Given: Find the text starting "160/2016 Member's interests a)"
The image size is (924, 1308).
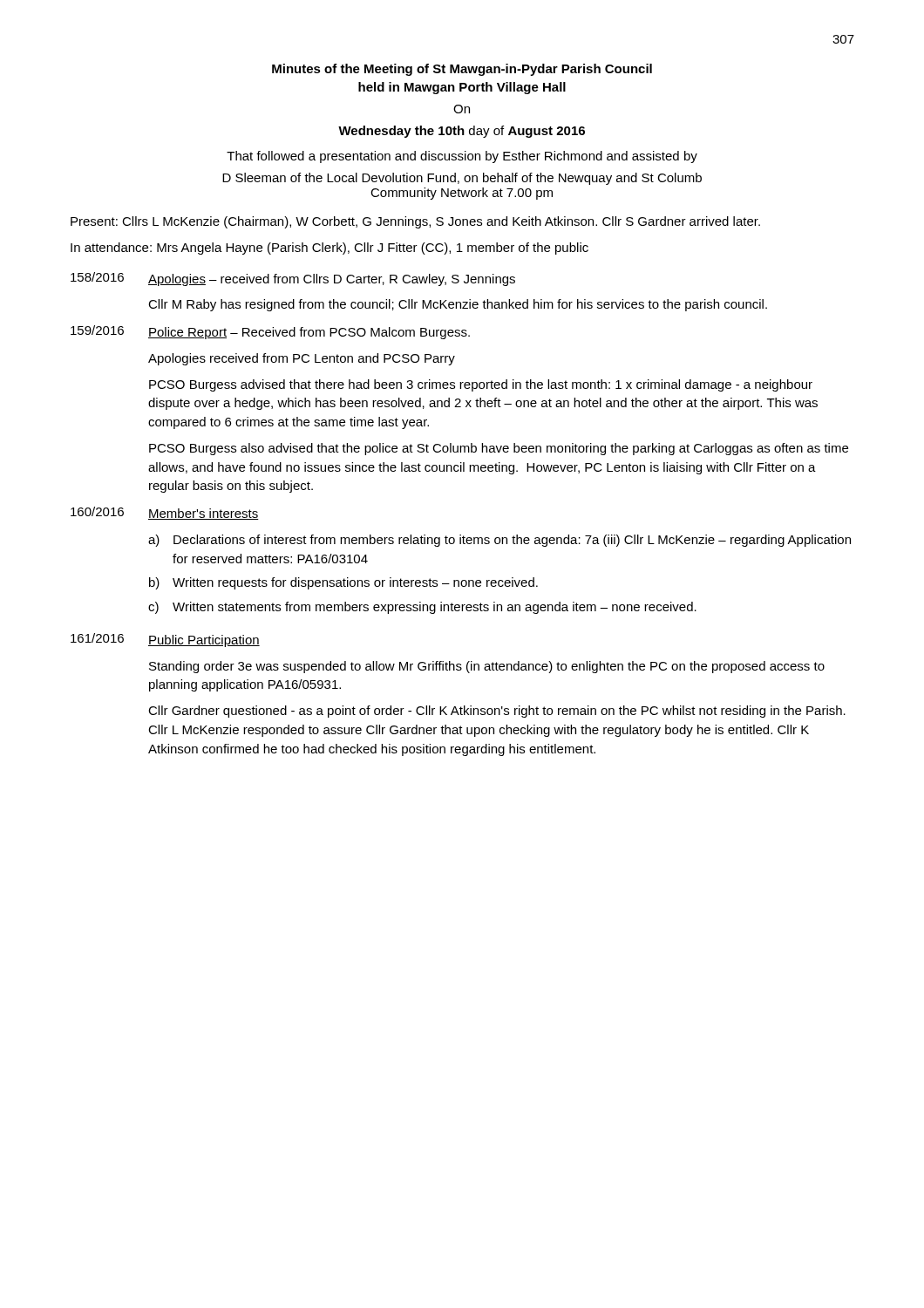Looking at the screenshot, I should coord(165,513).
